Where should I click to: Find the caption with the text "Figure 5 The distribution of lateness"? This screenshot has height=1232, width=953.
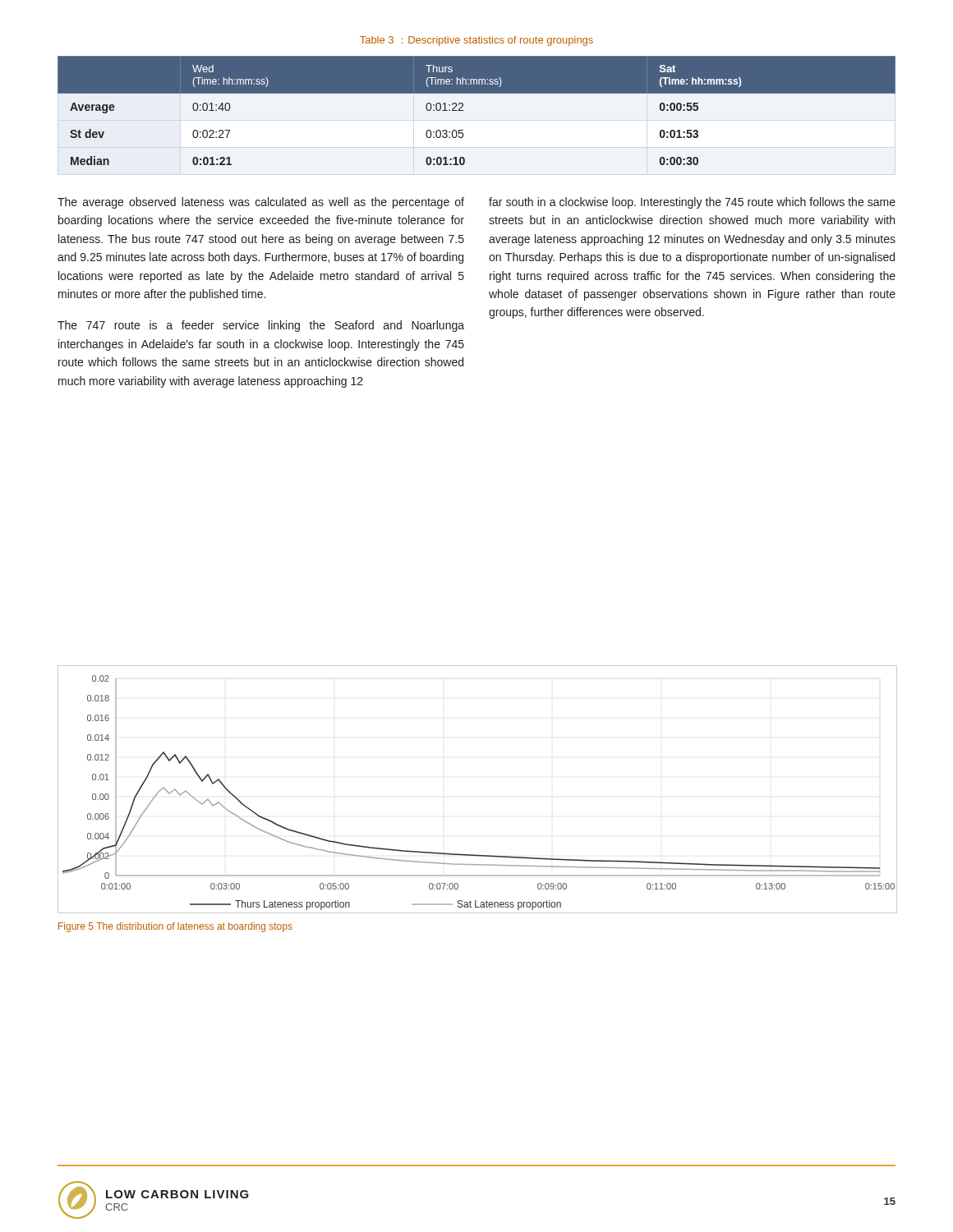pyautogui.click(x=175, y=926)
